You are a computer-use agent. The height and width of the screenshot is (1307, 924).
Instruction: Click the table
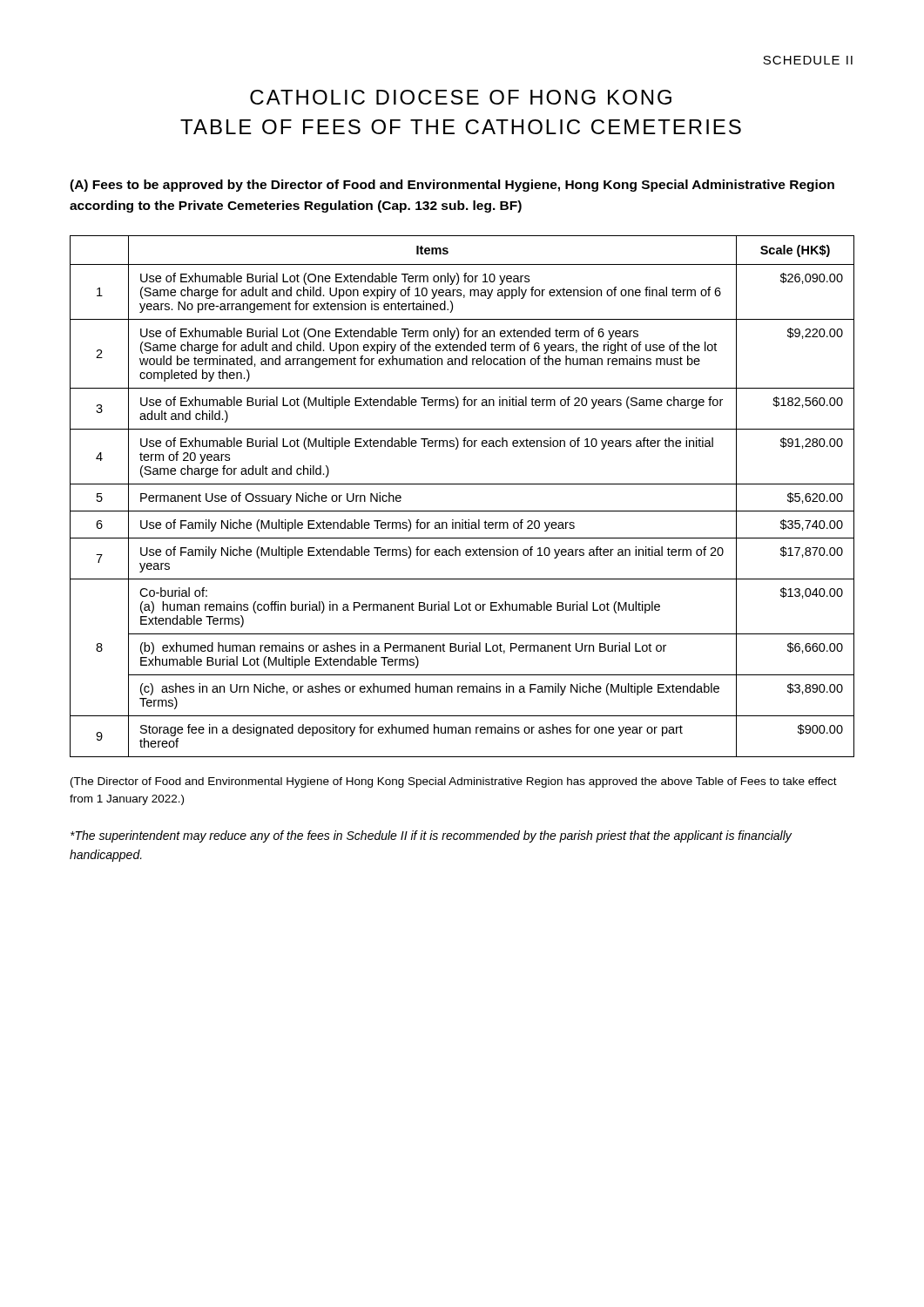point(462,496)
